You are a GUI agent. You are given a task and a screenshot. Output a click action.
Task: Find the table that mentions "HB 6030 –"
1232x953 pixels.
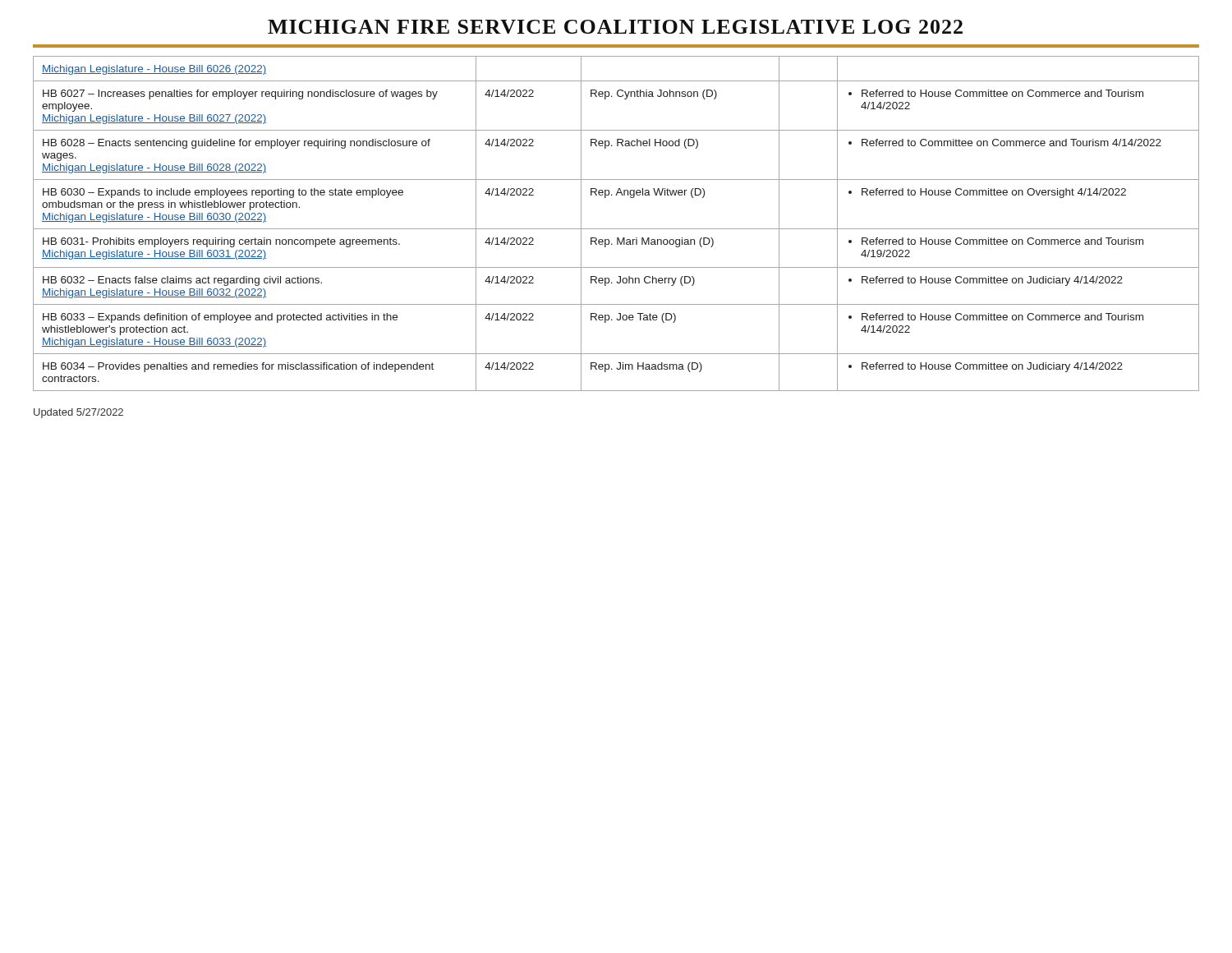(x=616, y=223)
